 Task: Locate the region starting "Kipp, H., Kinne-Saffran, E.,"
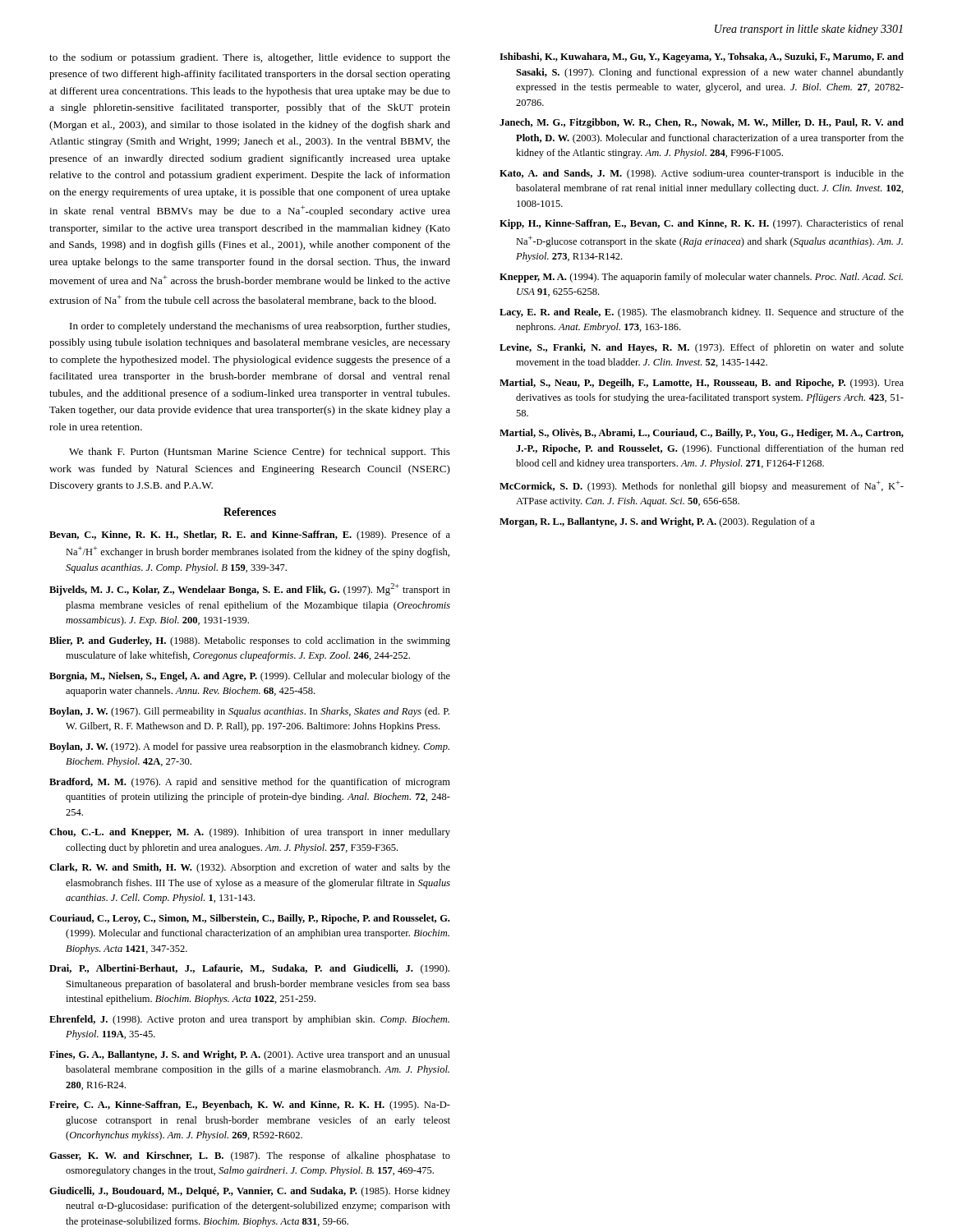(702, 240)
